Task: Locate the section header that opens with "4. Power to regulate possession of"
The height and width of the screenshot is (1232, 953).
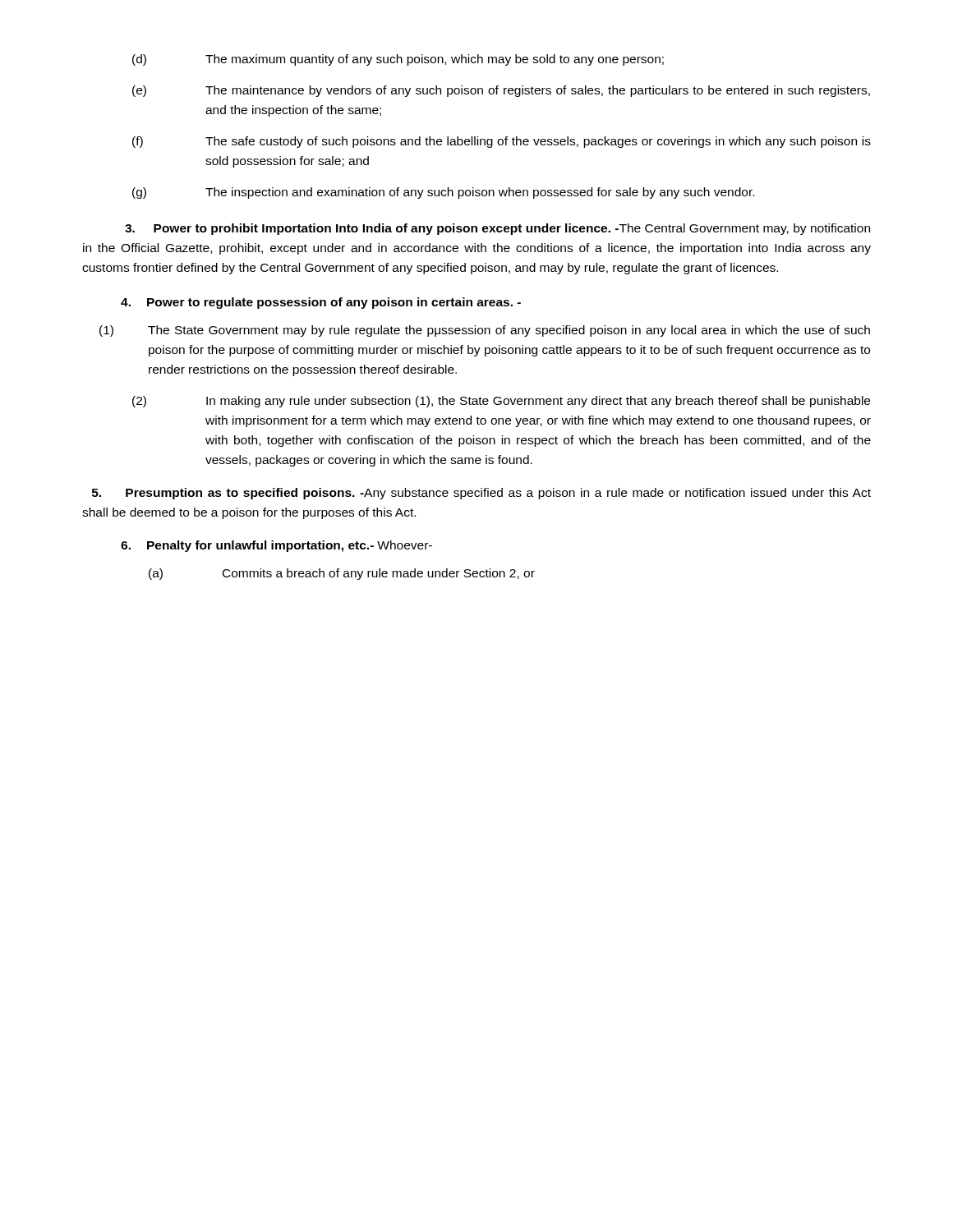Action: click(476, 302)
